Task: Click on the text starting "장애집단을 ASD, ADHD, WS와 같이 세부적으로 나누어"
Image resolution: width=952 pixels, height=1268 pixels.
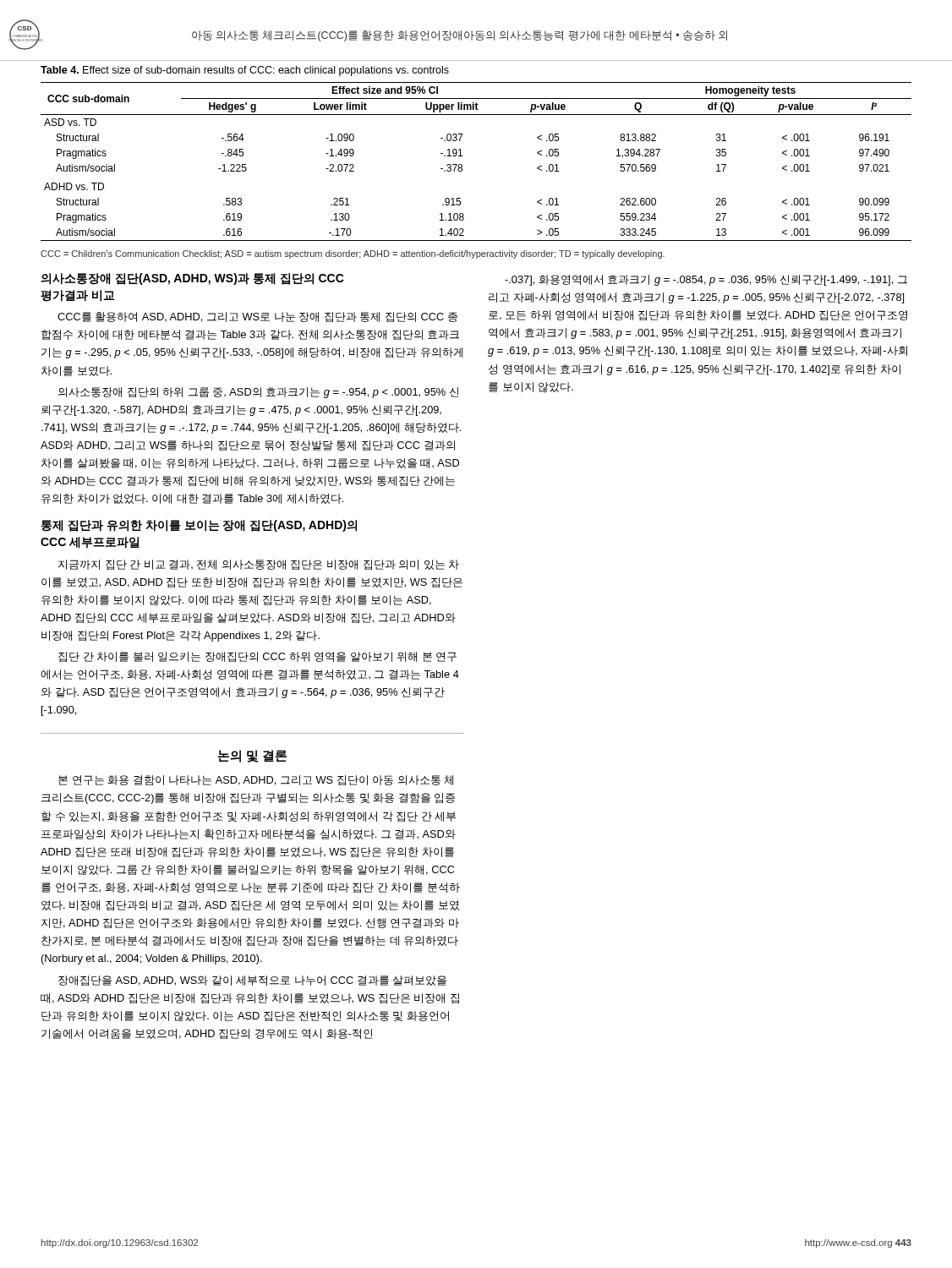Action: (x=251, y=1007)
